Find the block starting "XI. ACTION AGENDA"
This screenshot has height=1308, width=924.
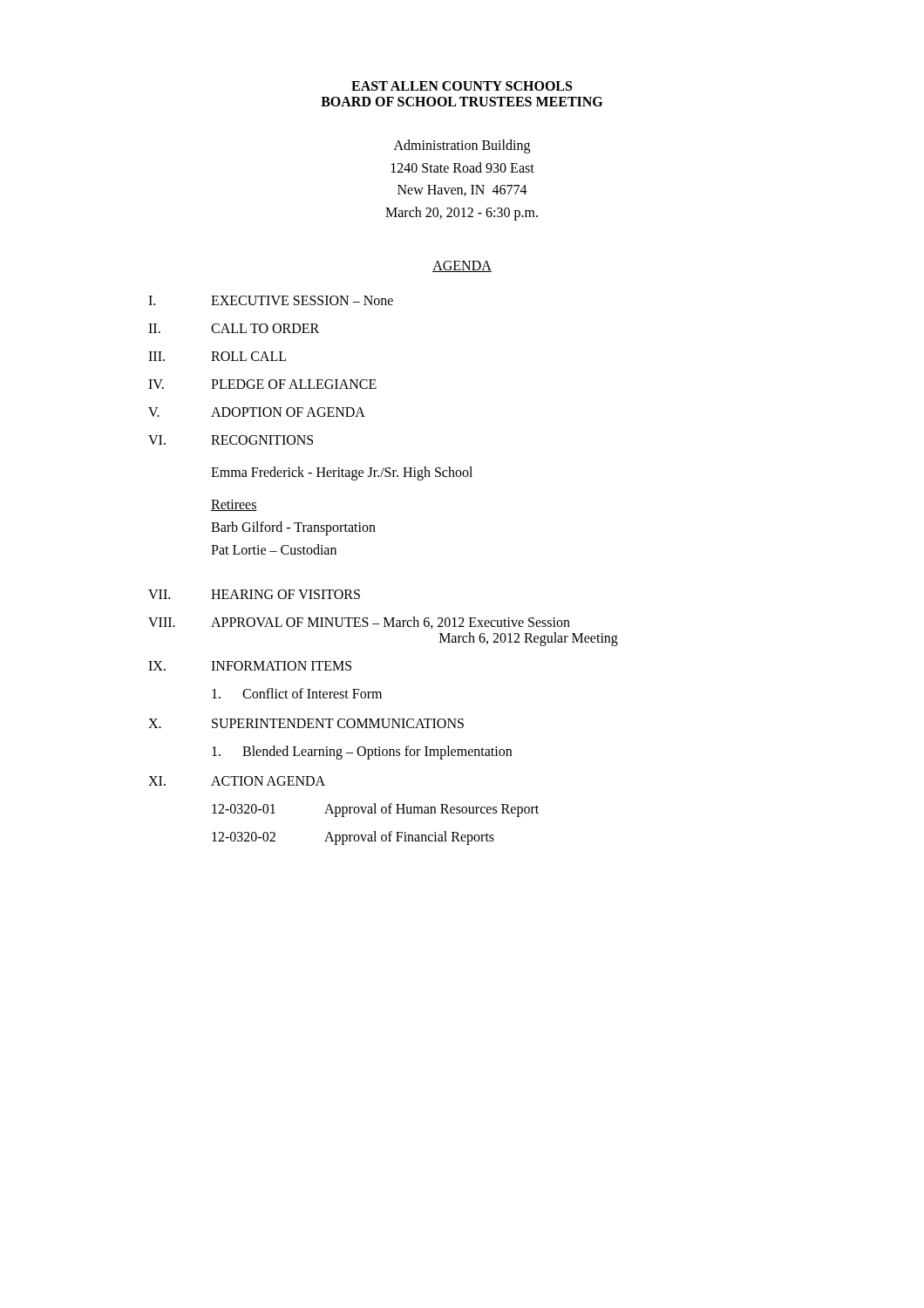(x=237, y=781)
